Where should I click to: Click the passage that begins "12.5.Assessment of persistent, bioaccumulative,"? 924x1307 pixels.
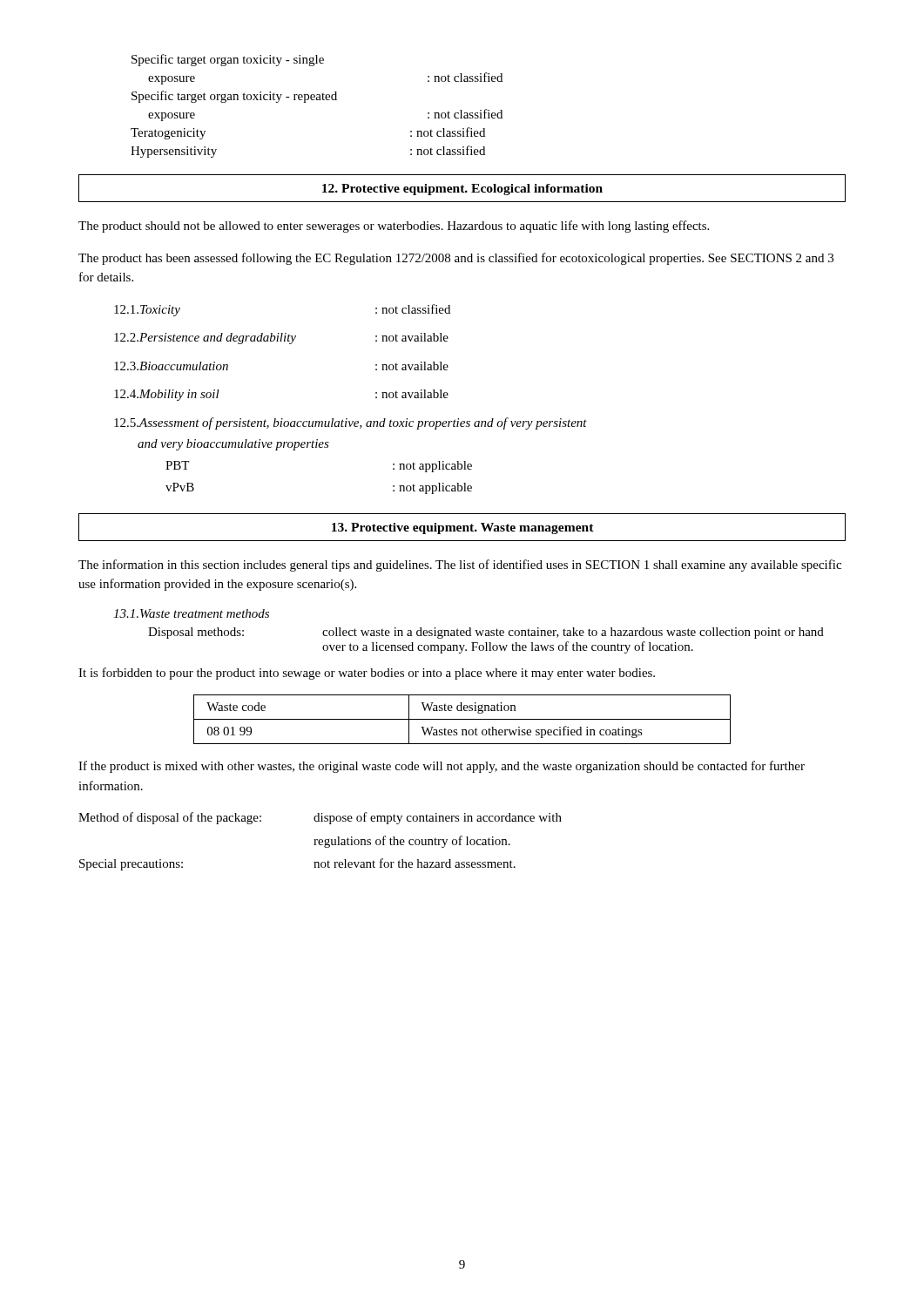pos(351,423)
